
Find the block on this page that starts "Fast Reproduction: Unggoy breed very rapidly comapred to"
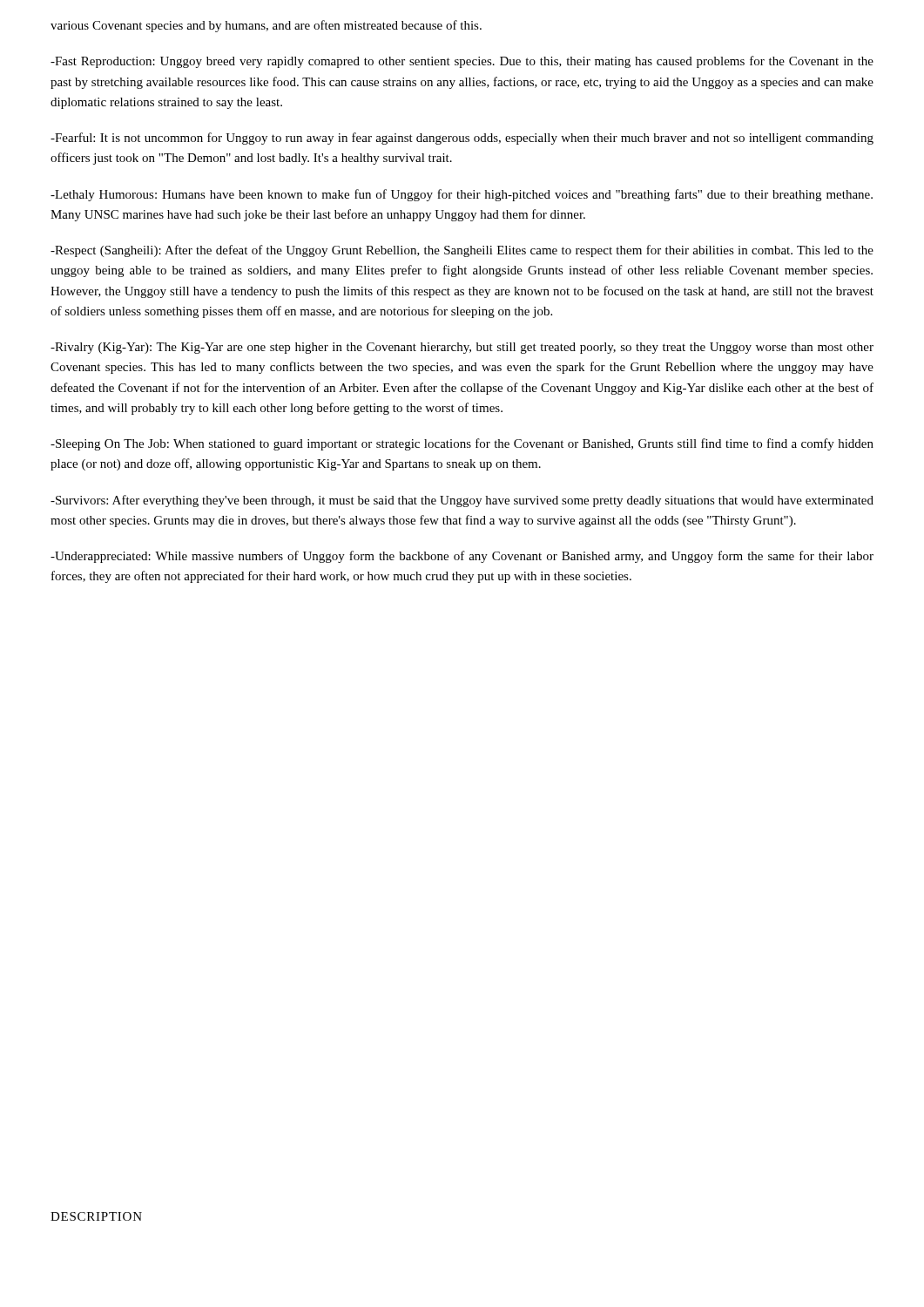[462, 81]
